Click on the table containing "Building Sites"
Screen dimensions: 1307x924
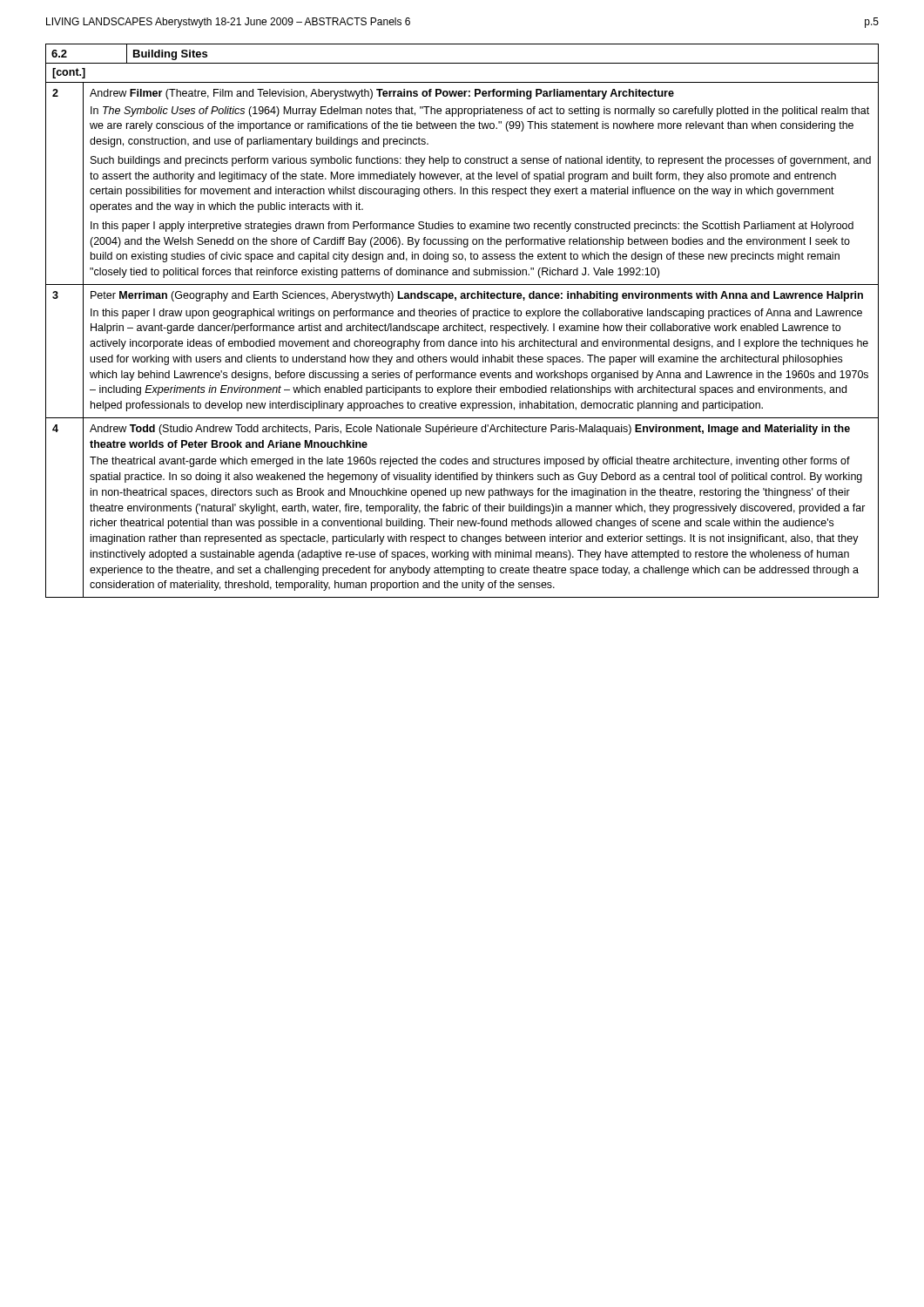462,321
